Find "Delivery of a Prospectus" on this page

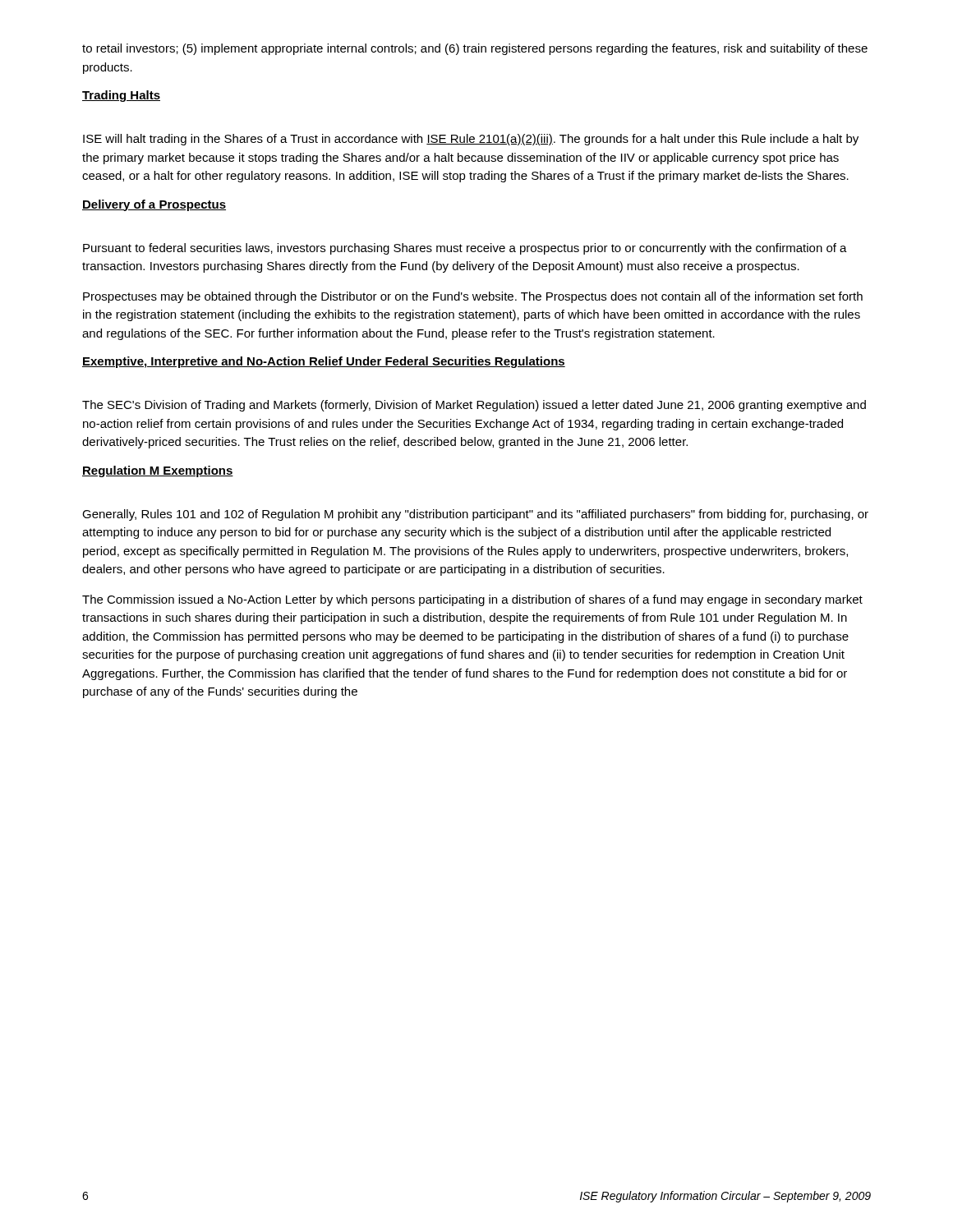[x=154, y=204]
